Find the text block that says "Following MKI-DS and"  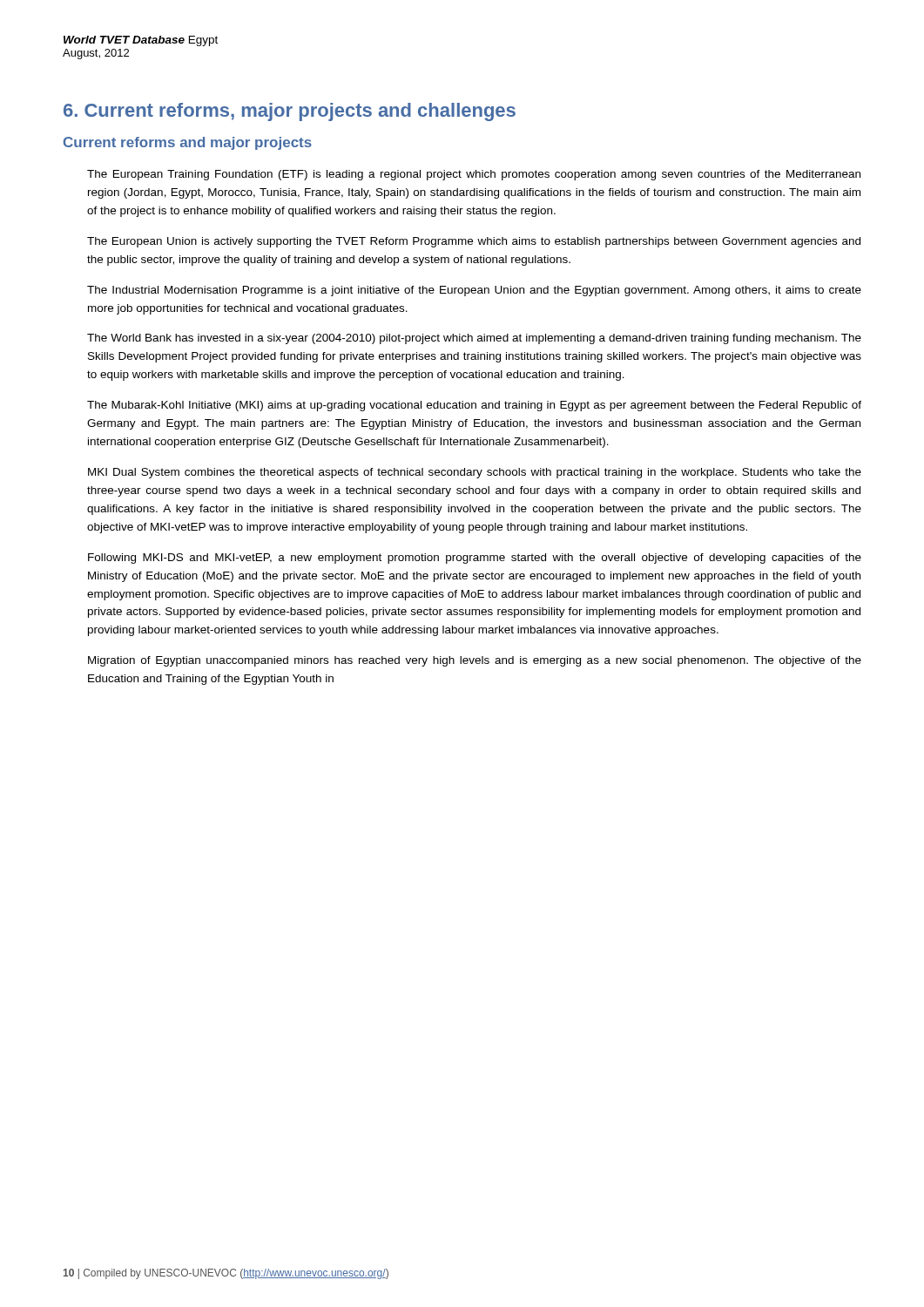(x=474, y=593)
